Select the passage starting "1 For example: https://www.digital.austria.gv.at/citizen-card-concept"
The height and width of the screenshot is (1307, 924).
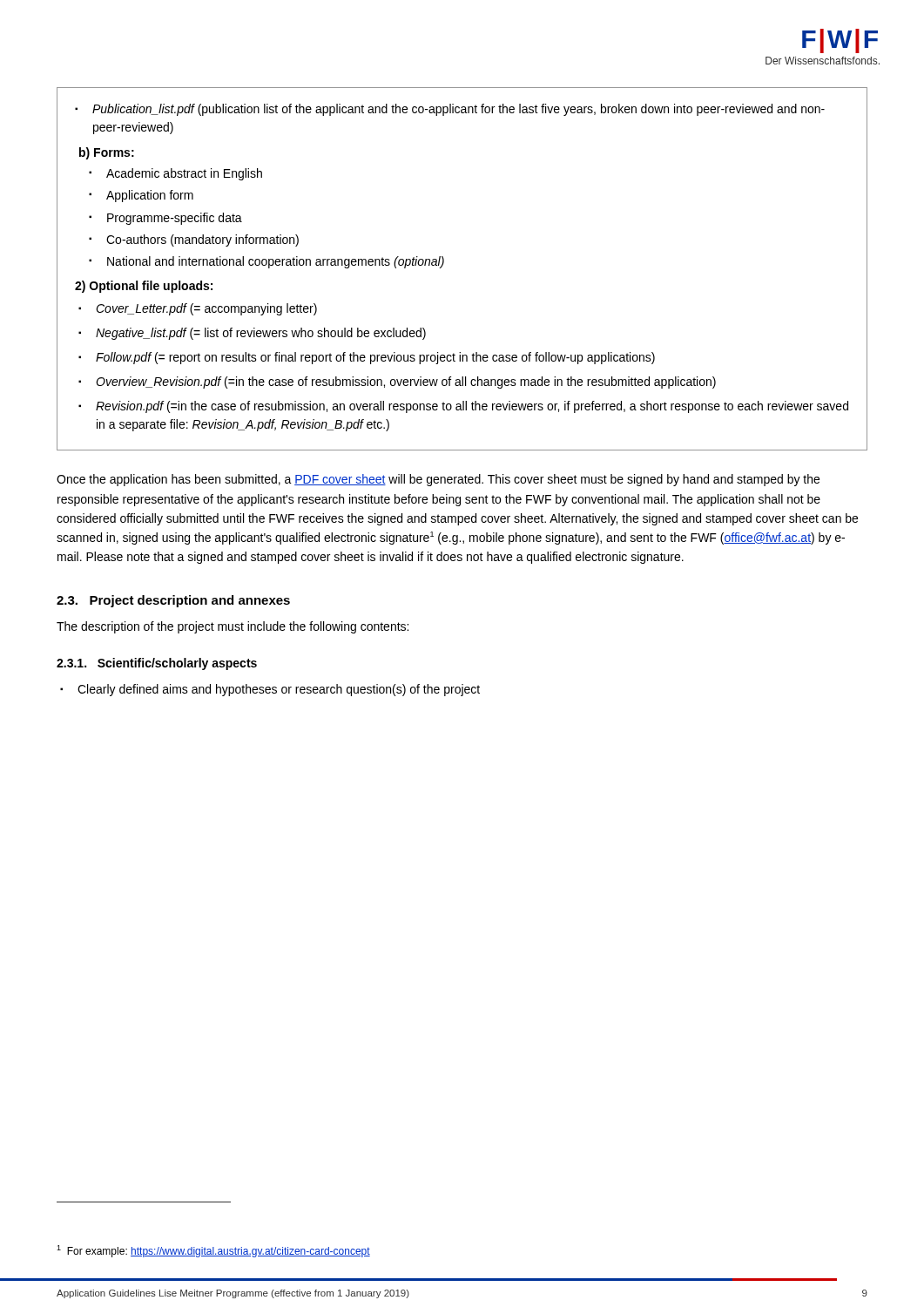tap(213, 1250)
